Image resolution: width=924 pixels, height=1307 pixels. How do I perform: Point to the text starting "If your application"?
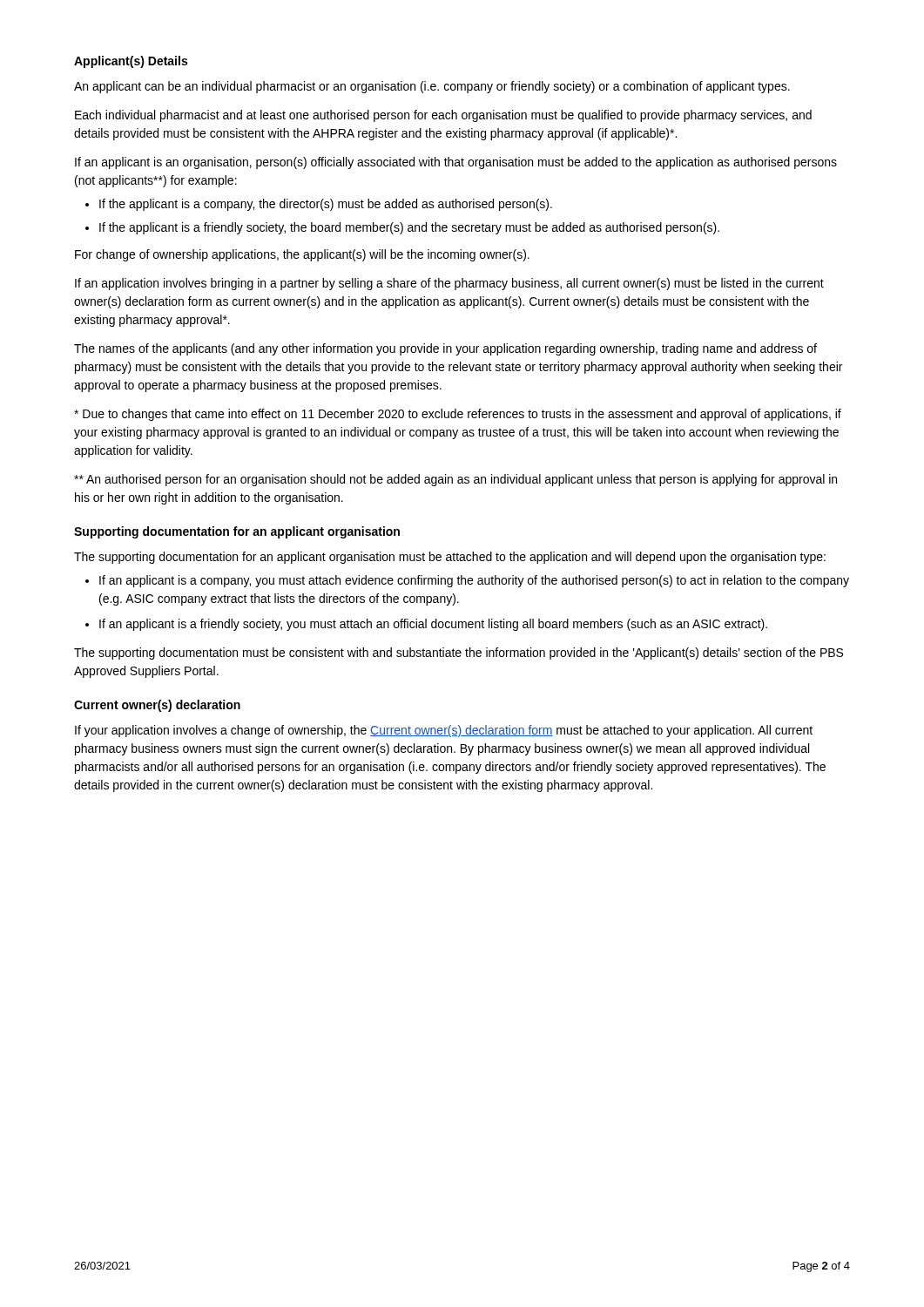click(450, 758)
